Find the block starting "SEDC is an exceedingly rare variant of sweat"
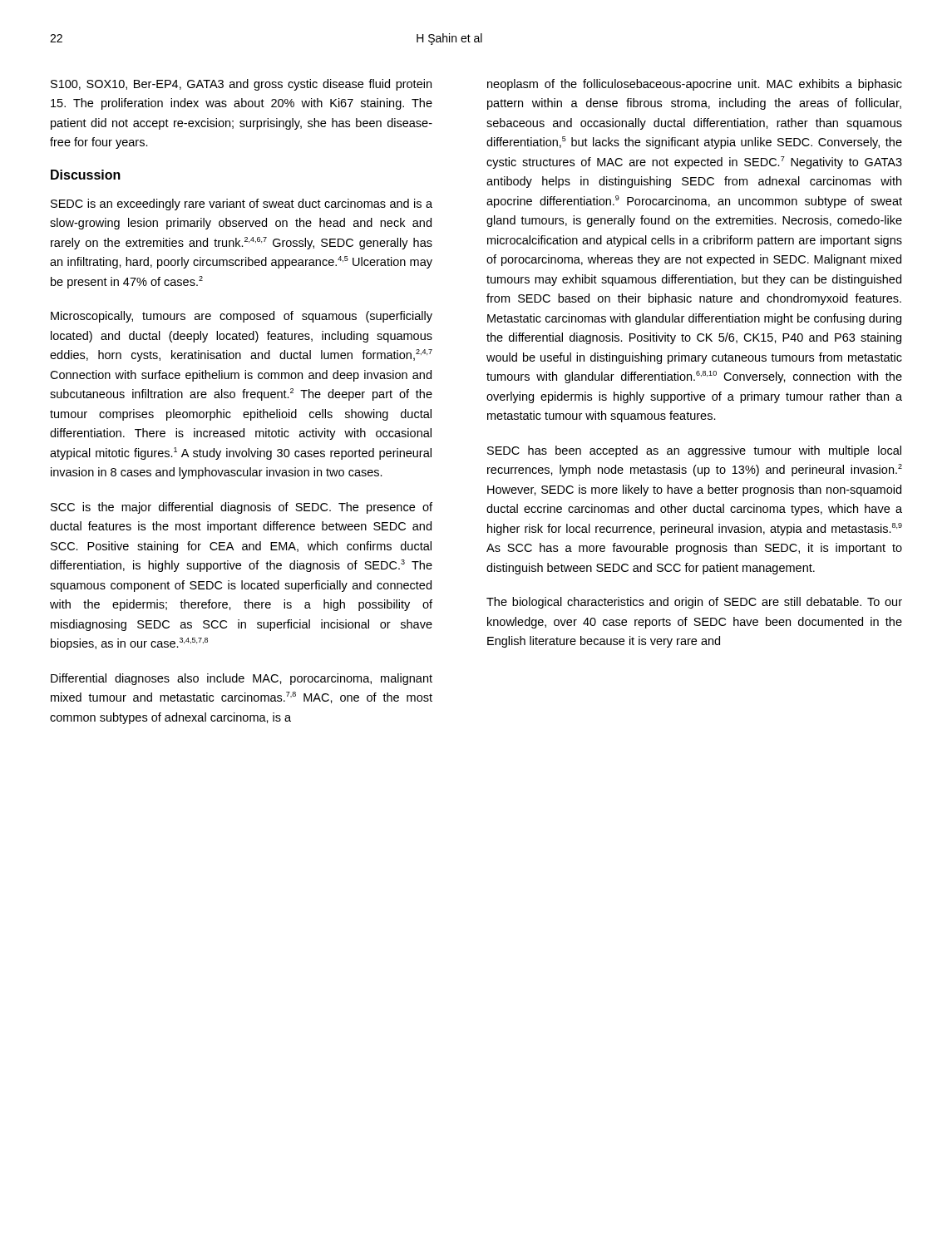 click(x=241, y=243)
